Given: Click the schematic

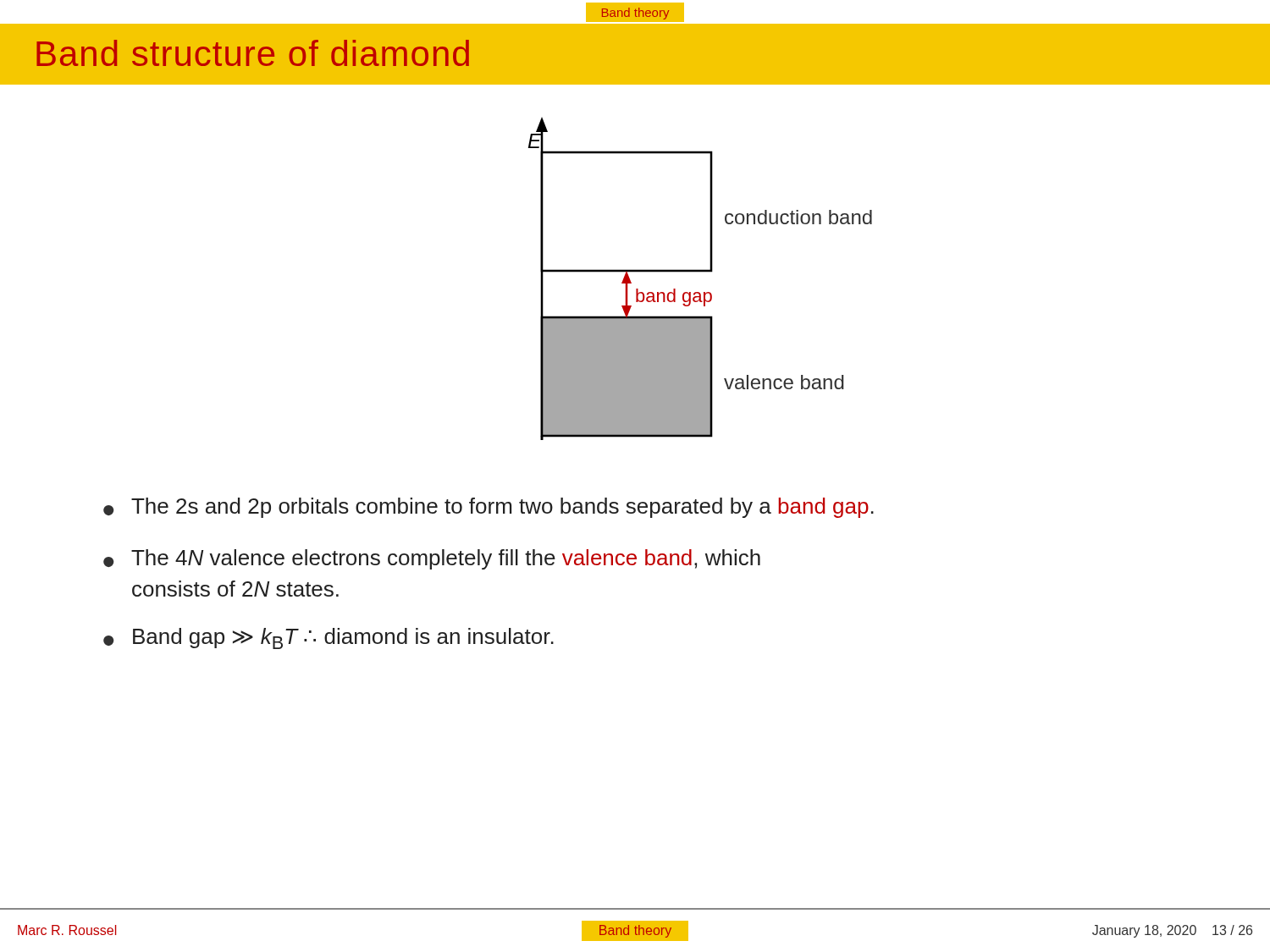Looking at the screenshot, I should [635, 284].
